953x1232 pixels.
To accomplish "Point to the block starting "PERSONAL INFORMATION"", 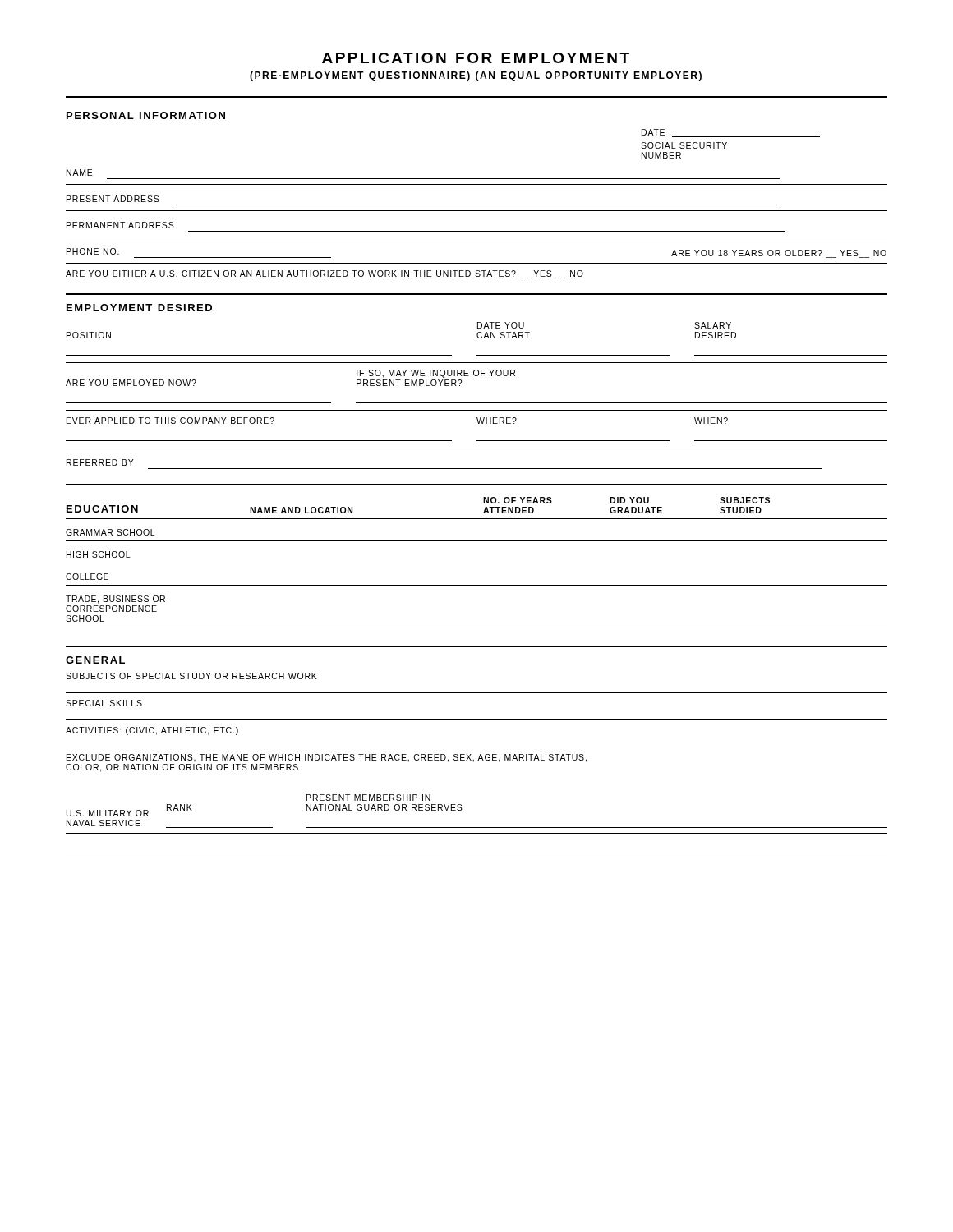I will tap(146, 115).
